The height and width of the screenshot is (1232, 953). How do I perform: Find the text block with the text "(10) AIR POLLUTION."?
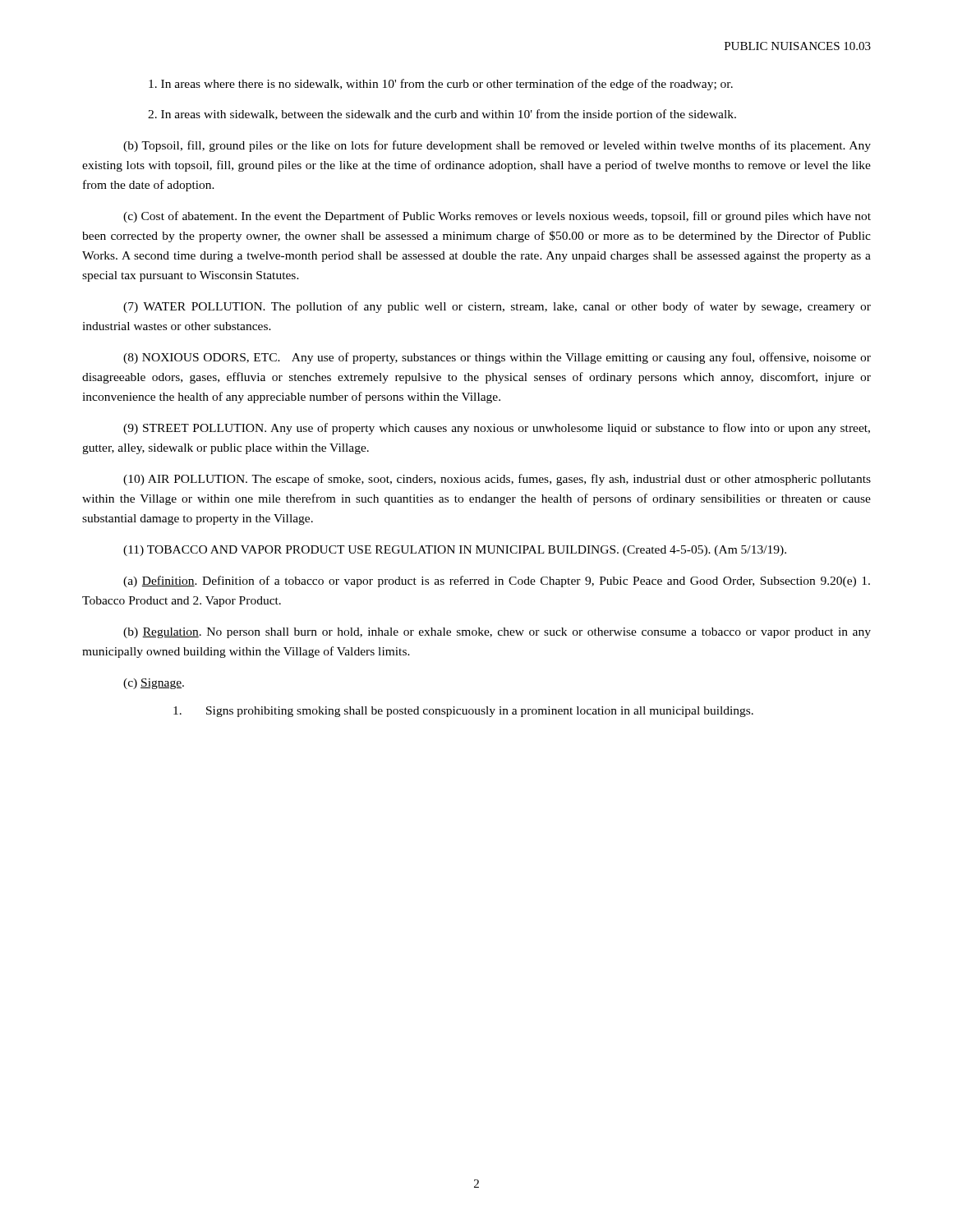(x=476, y=498)
